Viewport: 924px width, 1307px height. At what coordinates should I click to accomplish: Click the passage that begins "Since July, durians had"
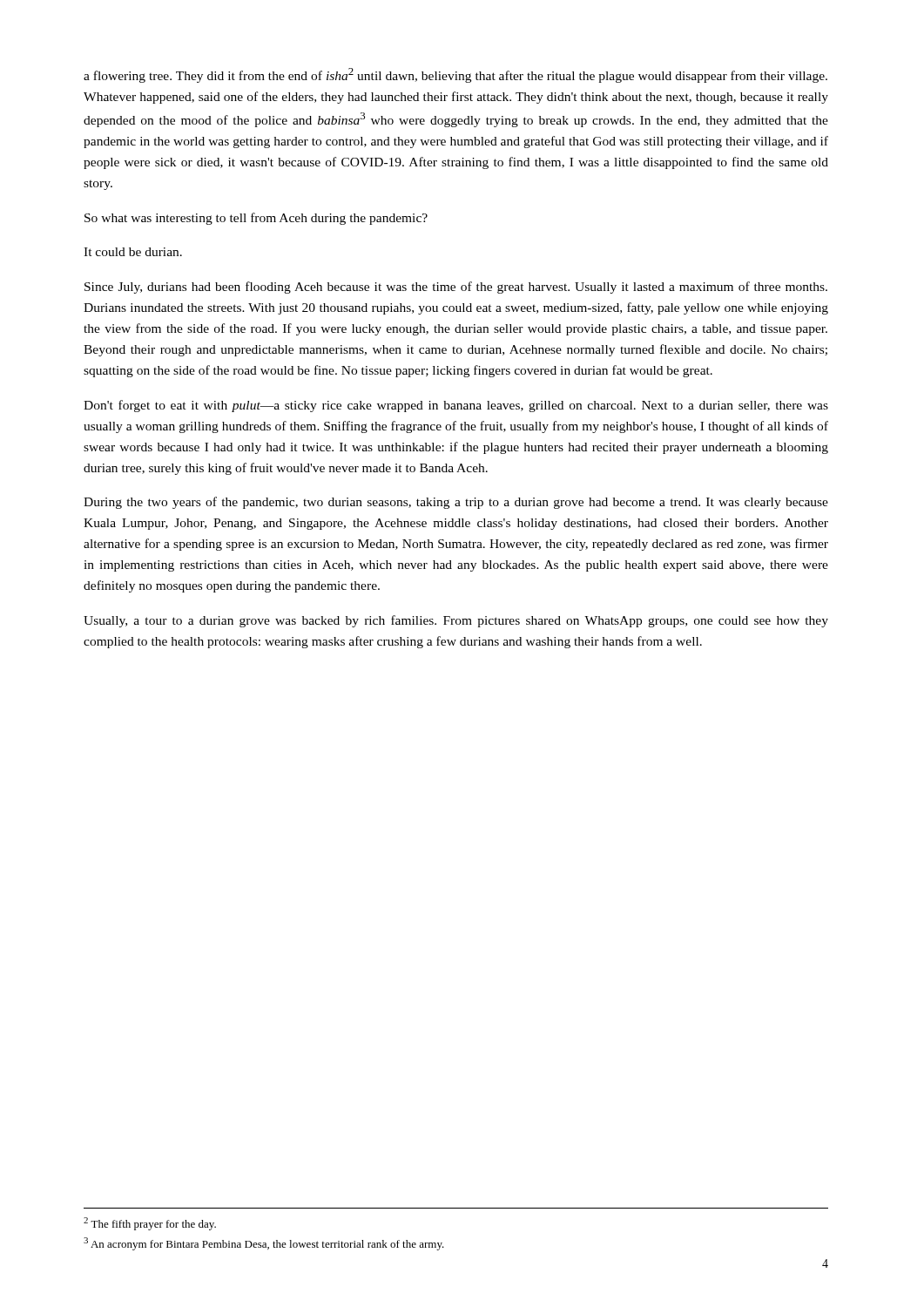point(456,328)
